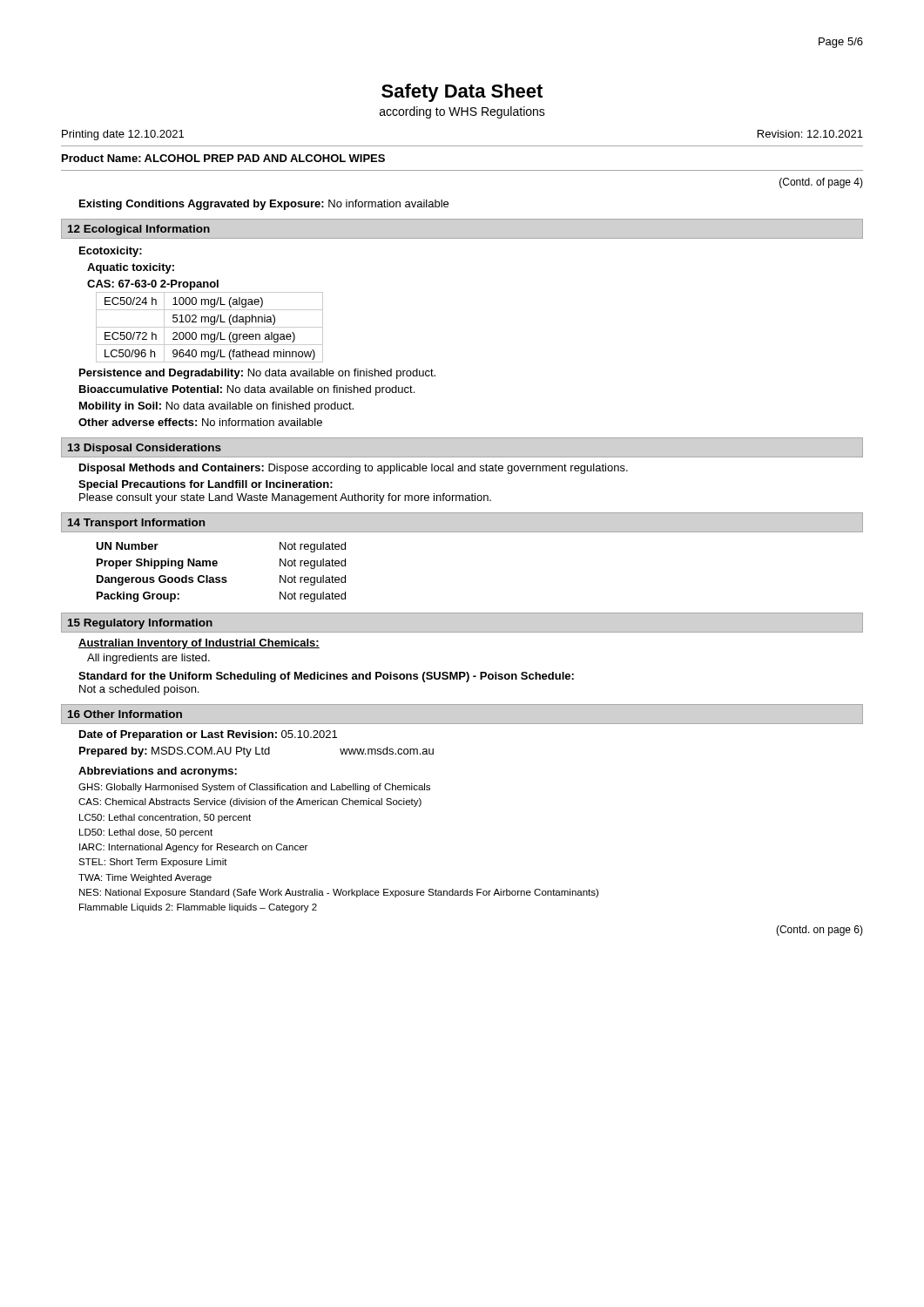Select the table that reads "Dangerous Goods Class"
The image size is (924, 1307).
(x=471, y=571)
